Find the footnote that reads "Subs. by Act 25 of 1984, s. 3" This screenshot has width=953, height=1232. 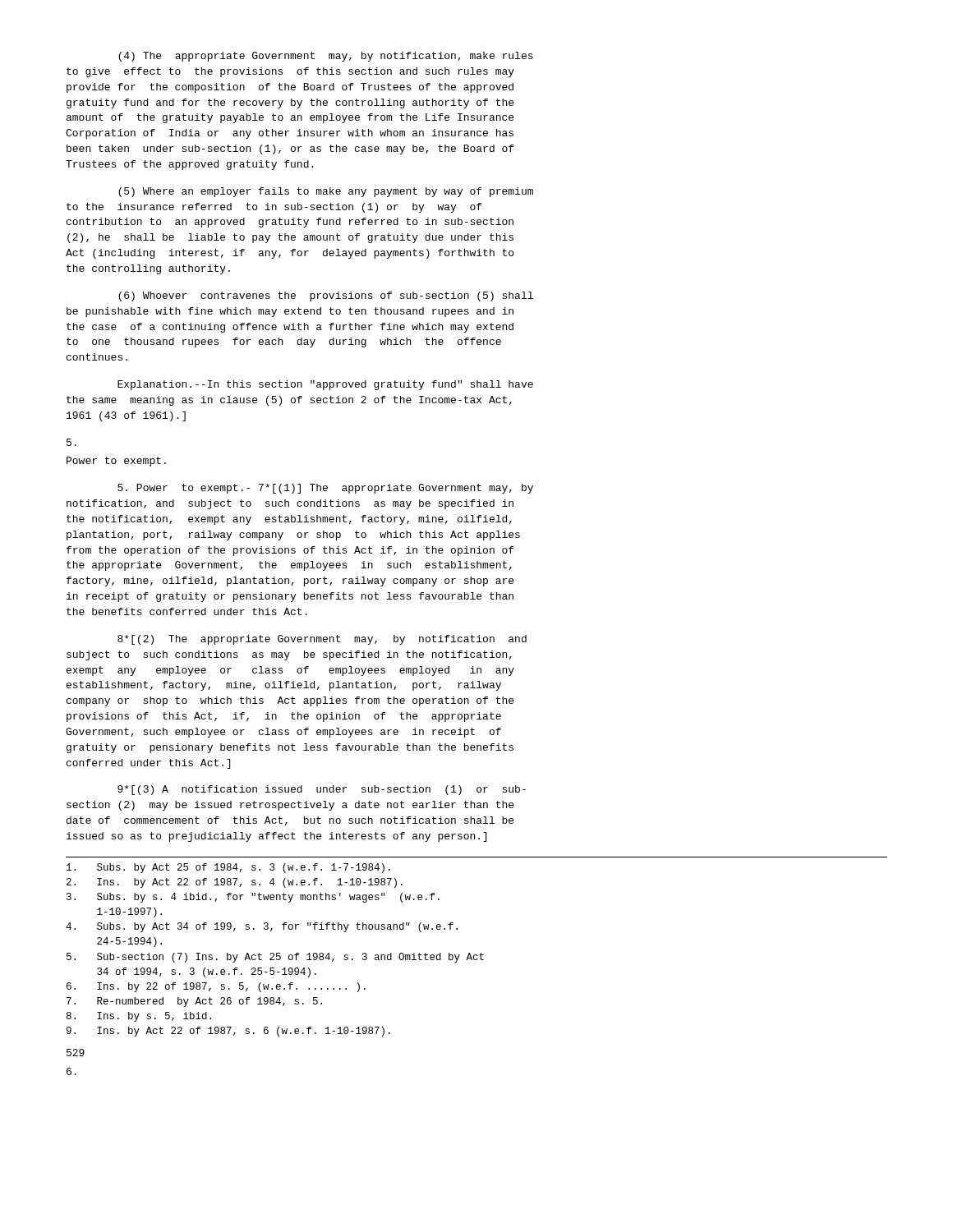tap(476, 950)
